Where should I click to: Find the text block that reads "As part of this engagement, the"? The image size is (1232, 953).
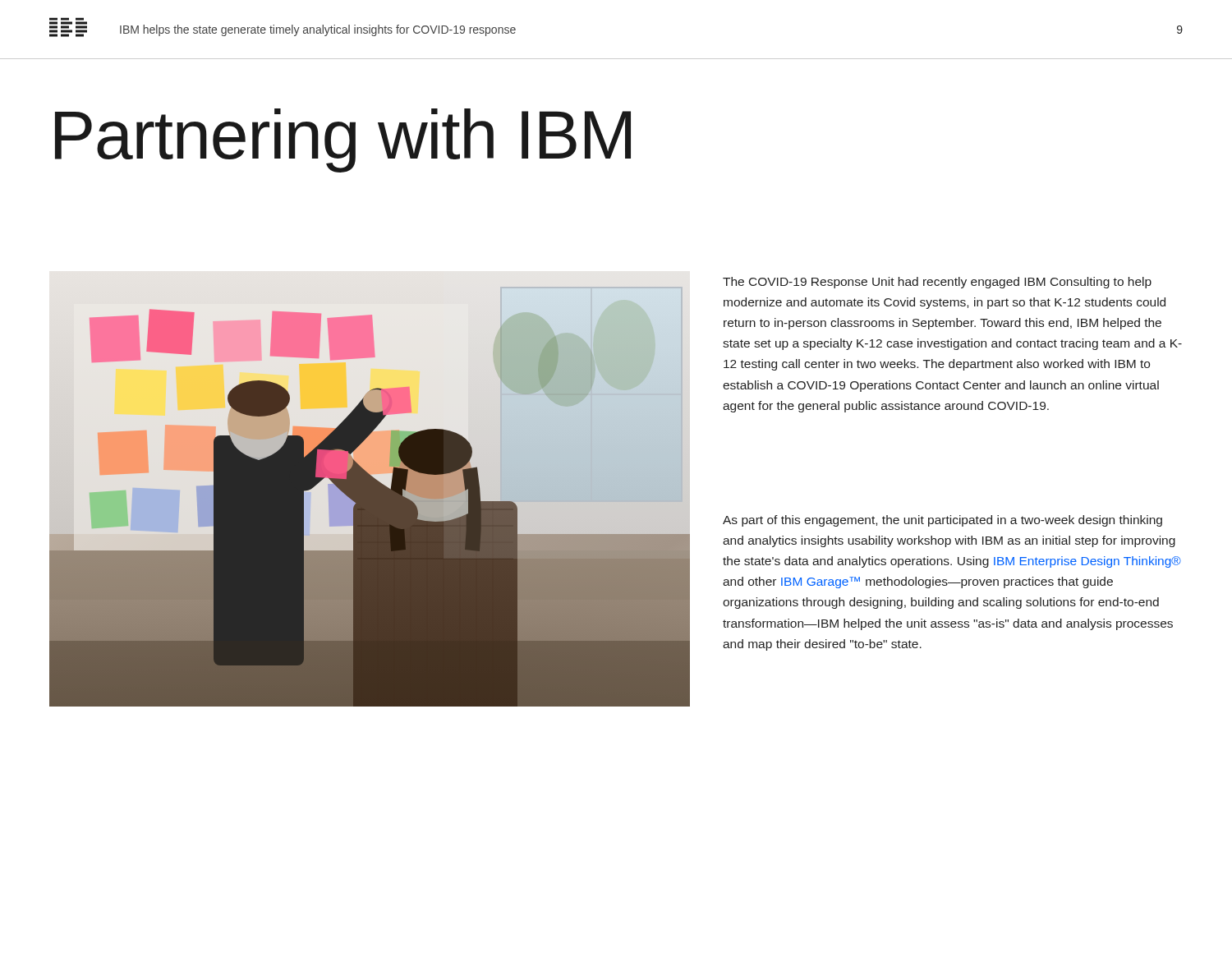pos(954,582)
